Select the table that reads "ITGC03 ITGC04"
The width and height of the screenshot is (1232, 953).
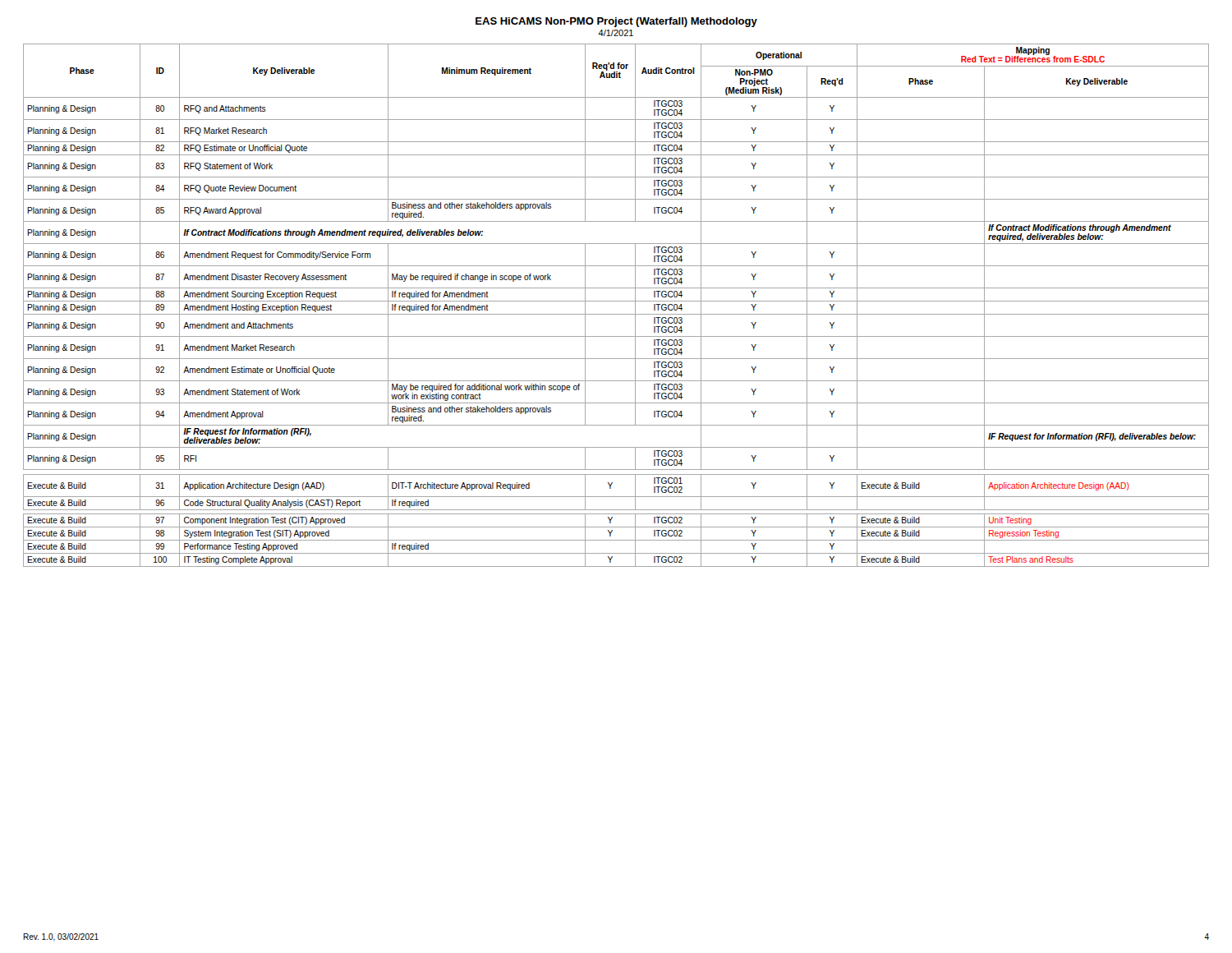pyautogui.click(x=616, y=305)
